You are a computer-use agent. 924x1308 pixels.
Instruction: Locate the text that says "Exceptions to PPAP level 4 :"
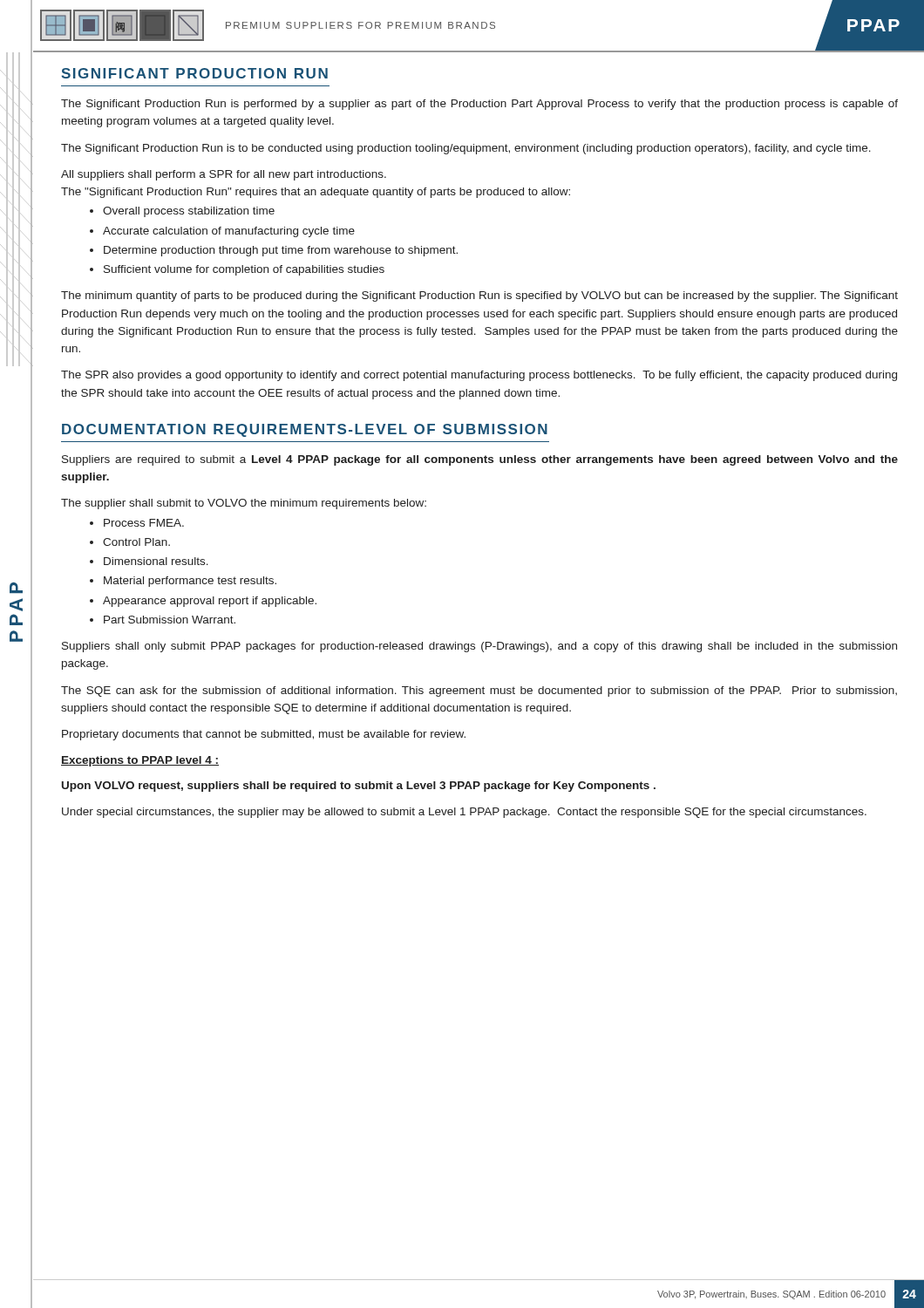[140, 761]
